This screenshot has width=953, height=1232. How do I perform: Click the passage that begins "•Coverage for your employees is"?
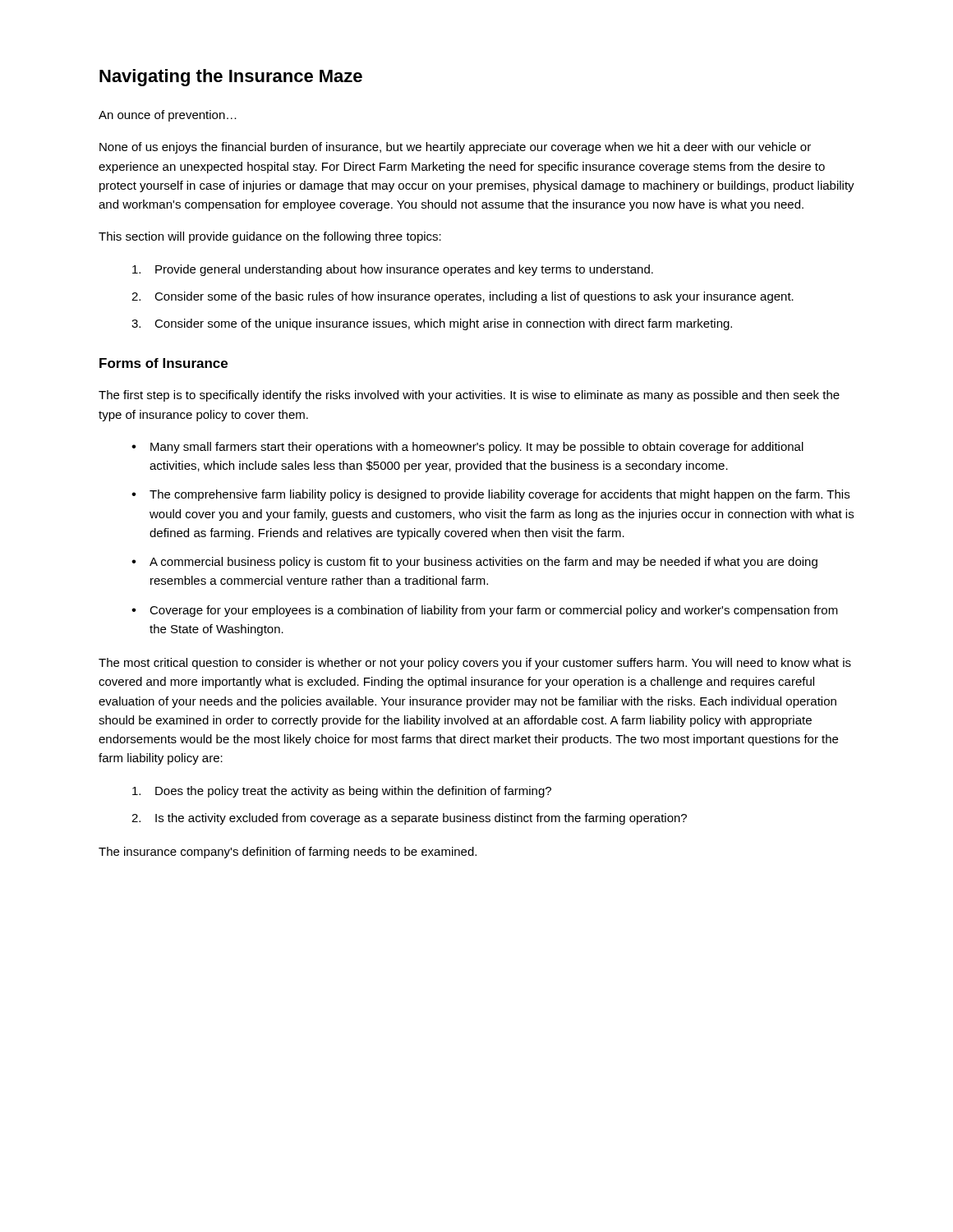[493, 619]
